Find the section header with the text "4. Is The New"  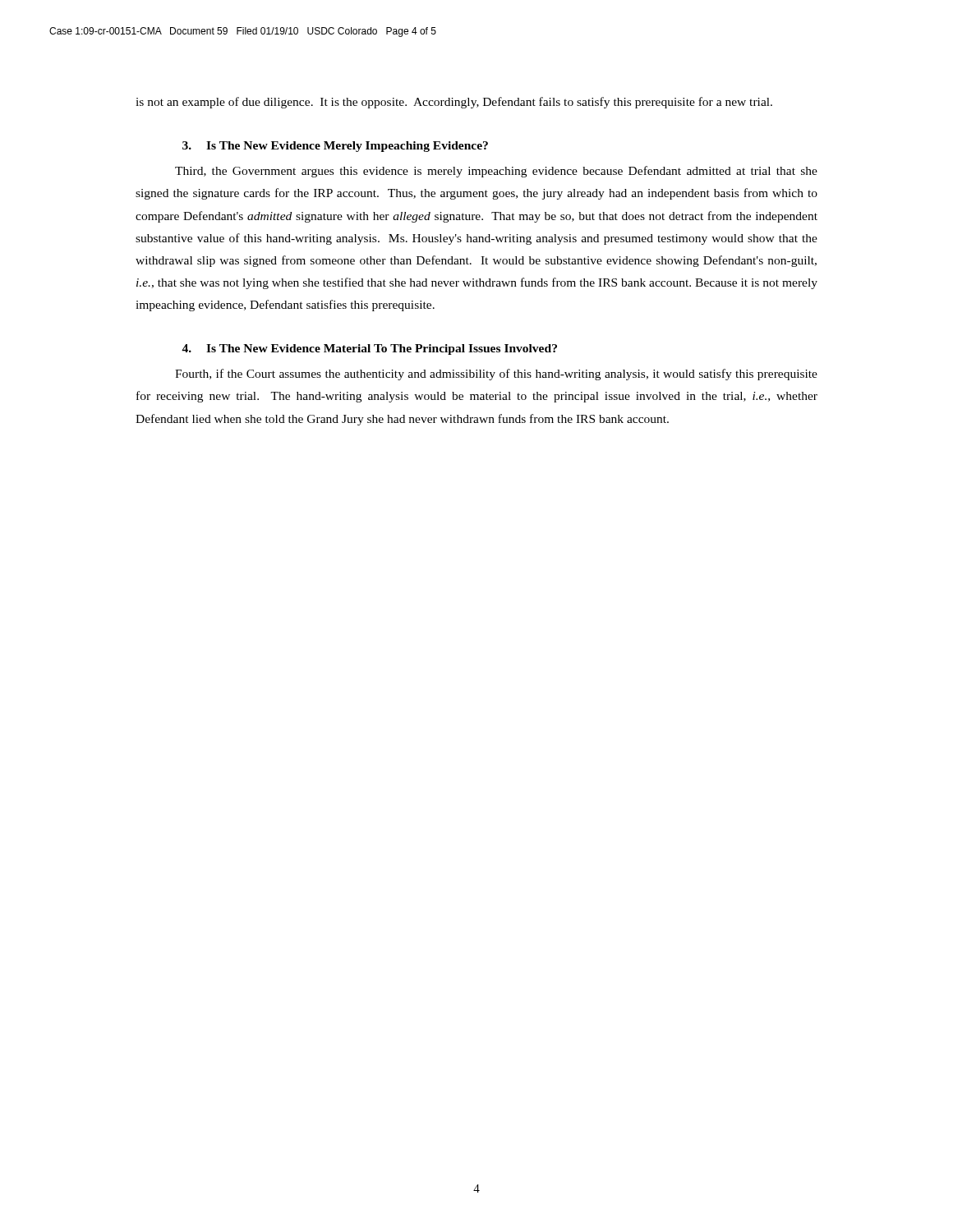click(x=347, y=348)
